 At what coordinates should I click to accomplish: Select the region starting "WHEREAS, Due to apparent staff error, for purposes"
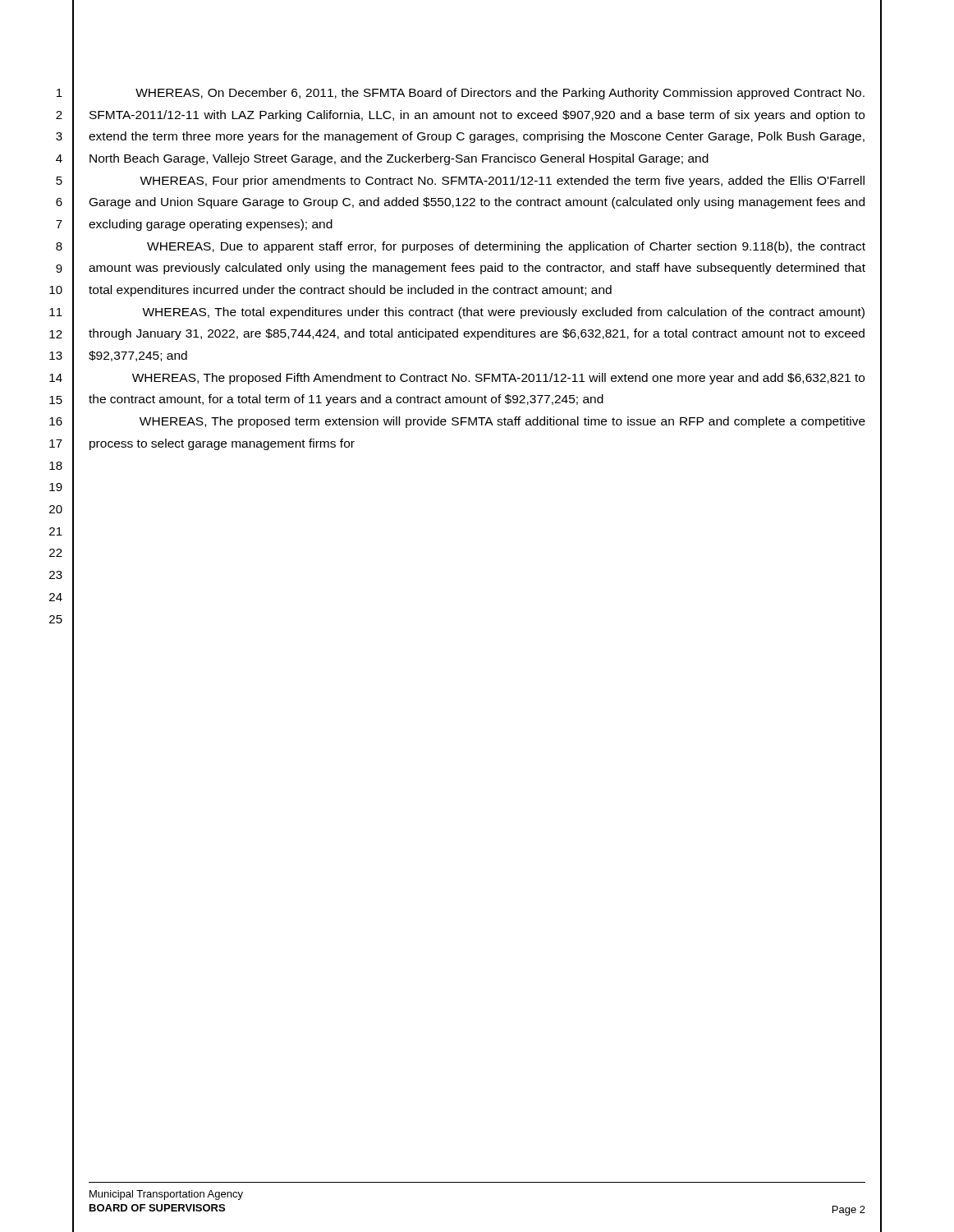click(x=477, y=268)
